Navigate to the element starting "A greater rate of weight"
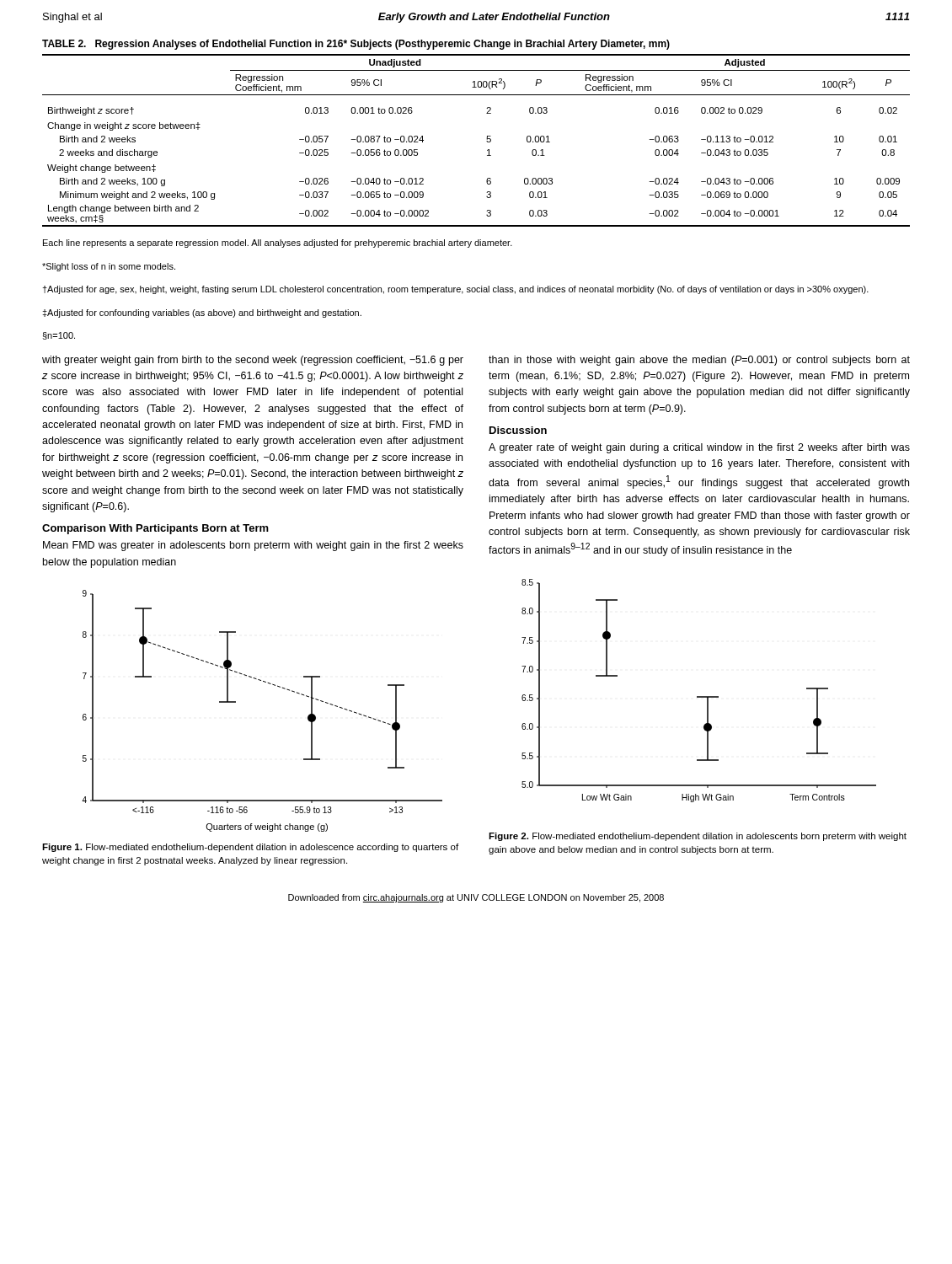This screenshot has height=1264, width=952. pos(699,499)
